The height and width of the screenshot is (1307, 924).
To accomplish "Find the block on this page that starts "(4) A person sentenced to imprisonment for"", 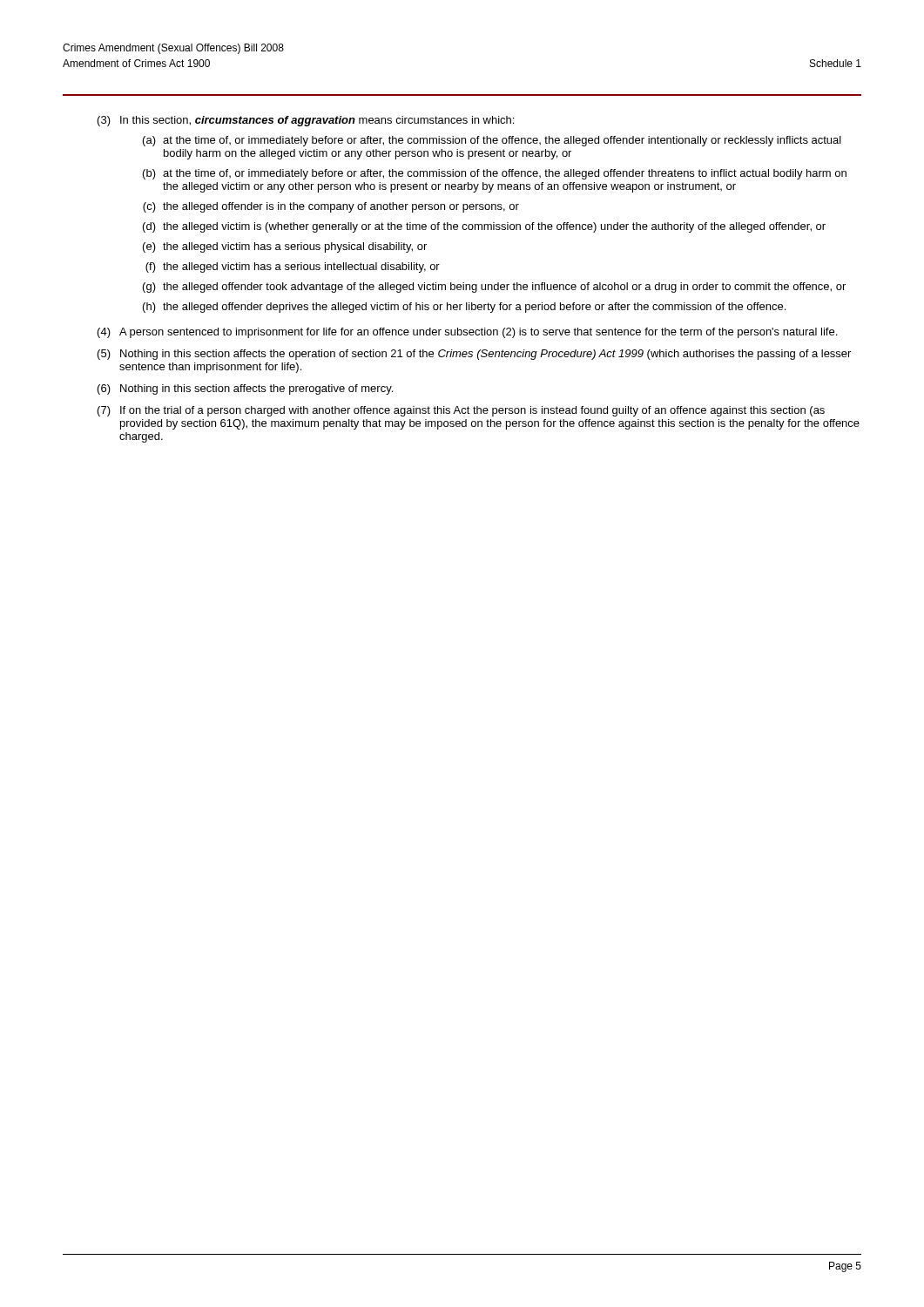I will click(x=462, y=332).
